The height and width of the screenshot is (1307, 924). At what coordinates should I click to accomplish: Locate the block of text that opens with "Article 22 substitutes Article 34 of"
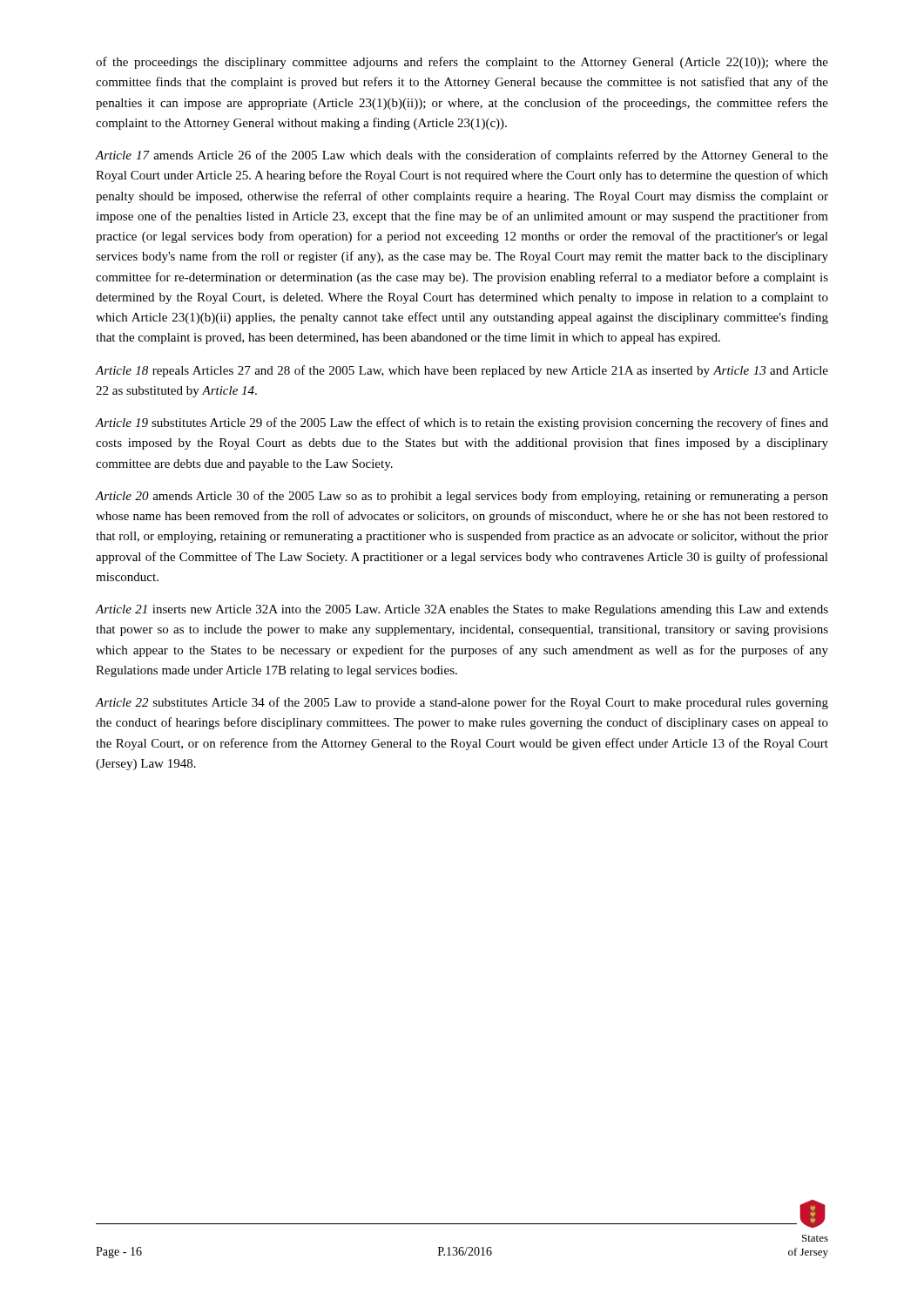[x=462, y=733]
